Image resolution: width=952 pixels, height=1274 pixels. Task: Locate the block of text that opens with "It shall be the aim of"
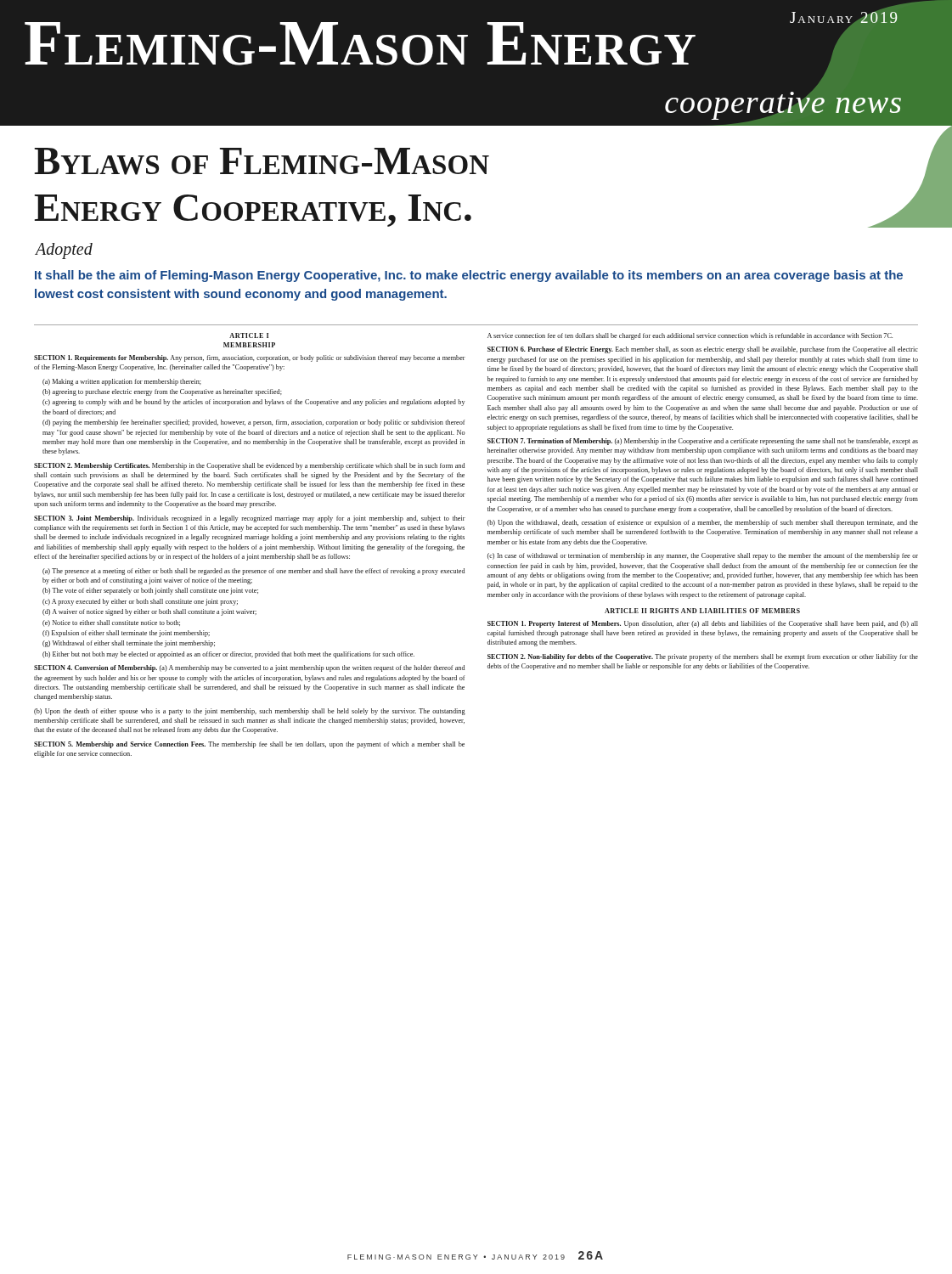[x=469, y=284]
